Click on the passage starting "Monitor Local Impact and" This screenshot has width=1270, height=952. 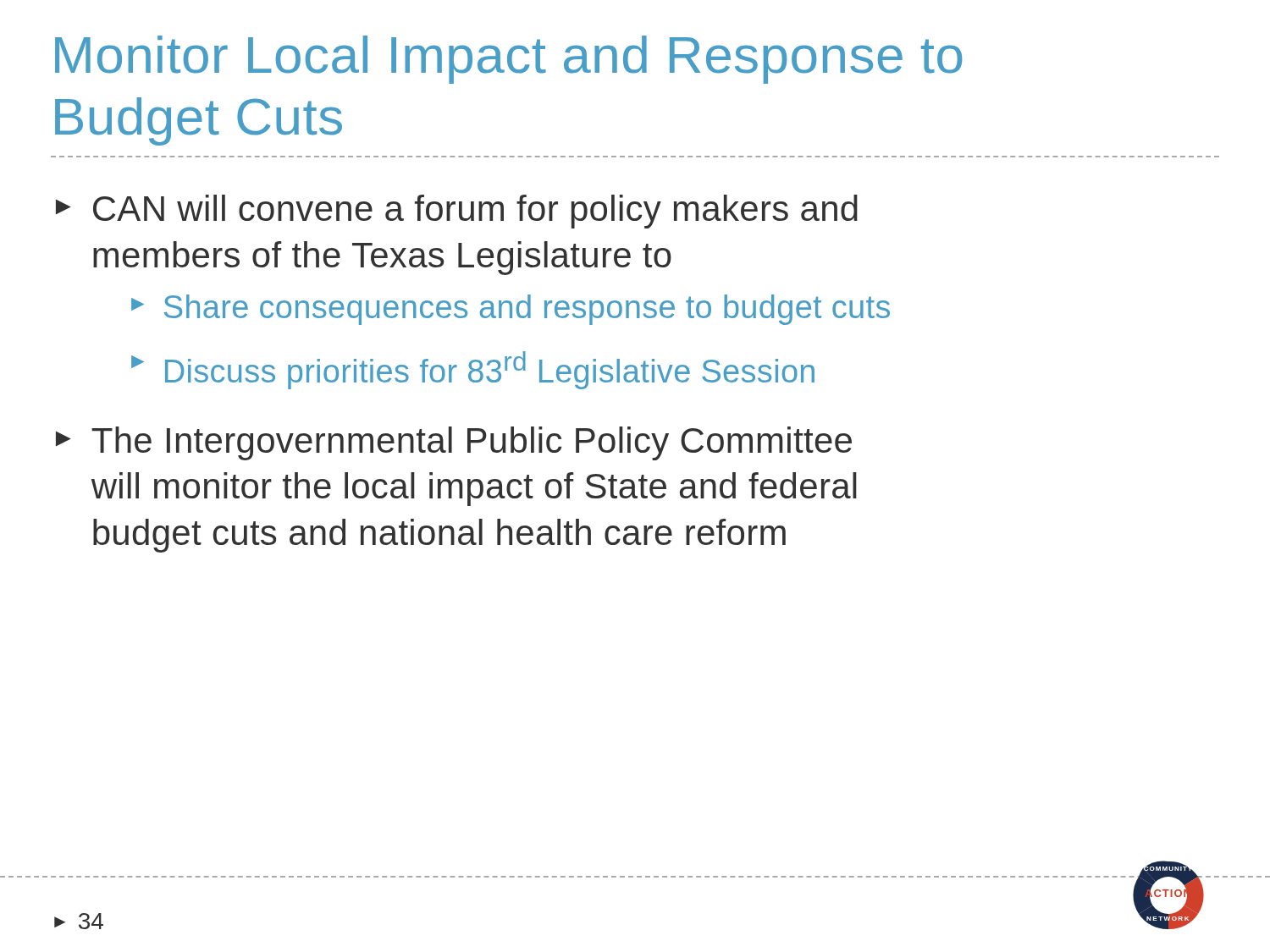tap(635, 91)
